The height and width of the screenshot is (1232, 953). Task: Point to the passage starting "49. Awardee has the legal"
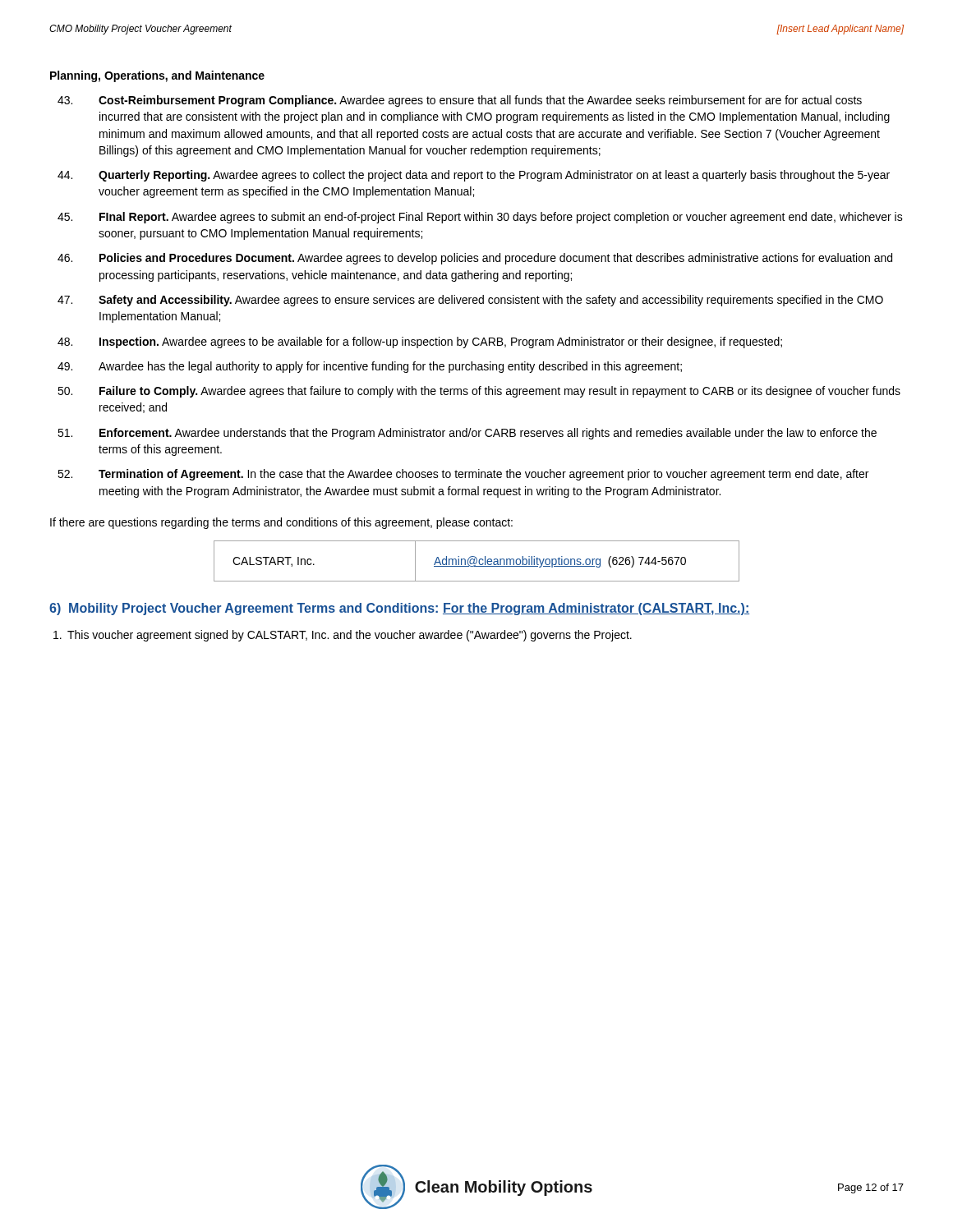coord(391,366)
